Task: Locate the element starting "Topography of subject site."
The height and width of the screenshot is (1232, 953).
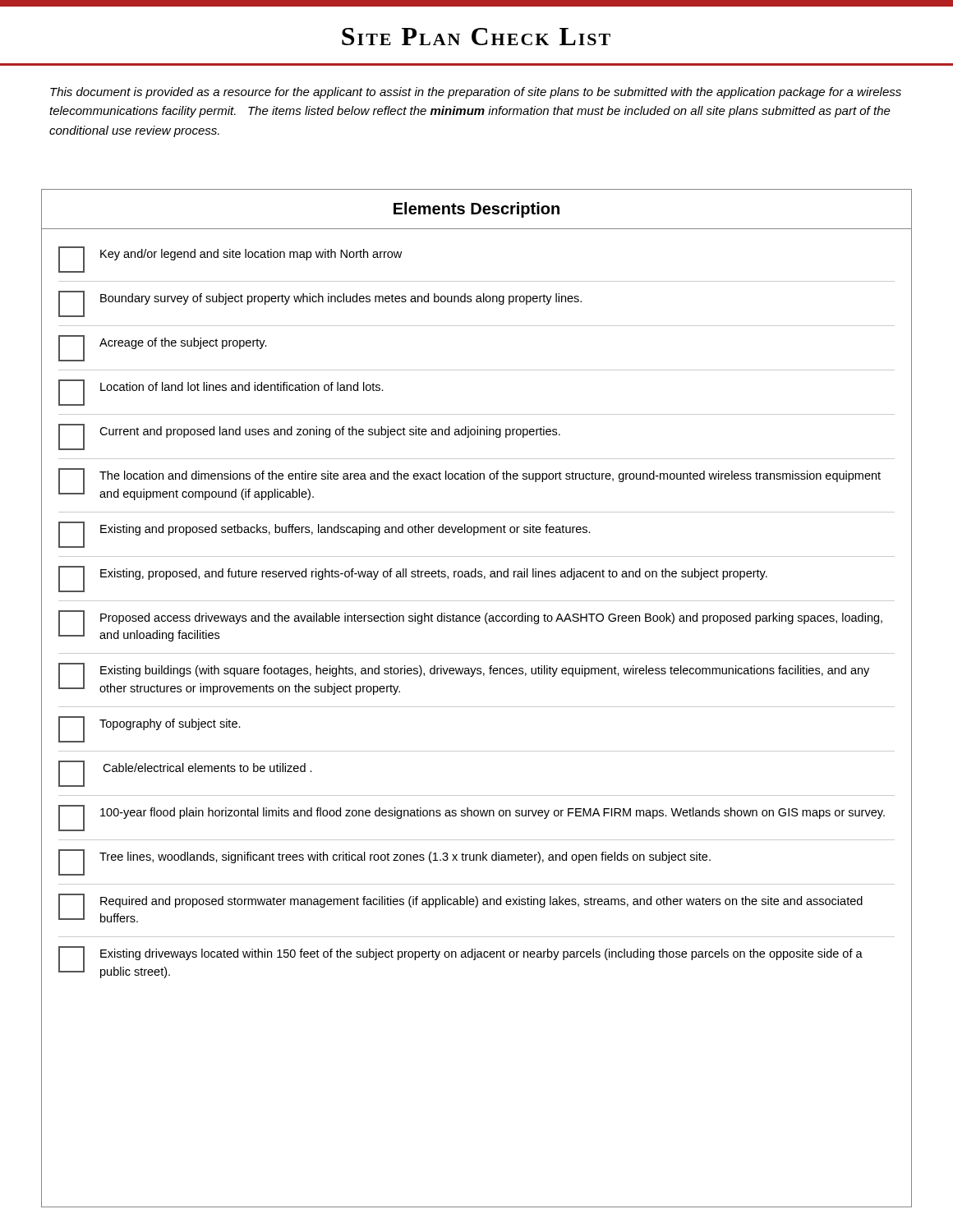Action: [150, 728]
